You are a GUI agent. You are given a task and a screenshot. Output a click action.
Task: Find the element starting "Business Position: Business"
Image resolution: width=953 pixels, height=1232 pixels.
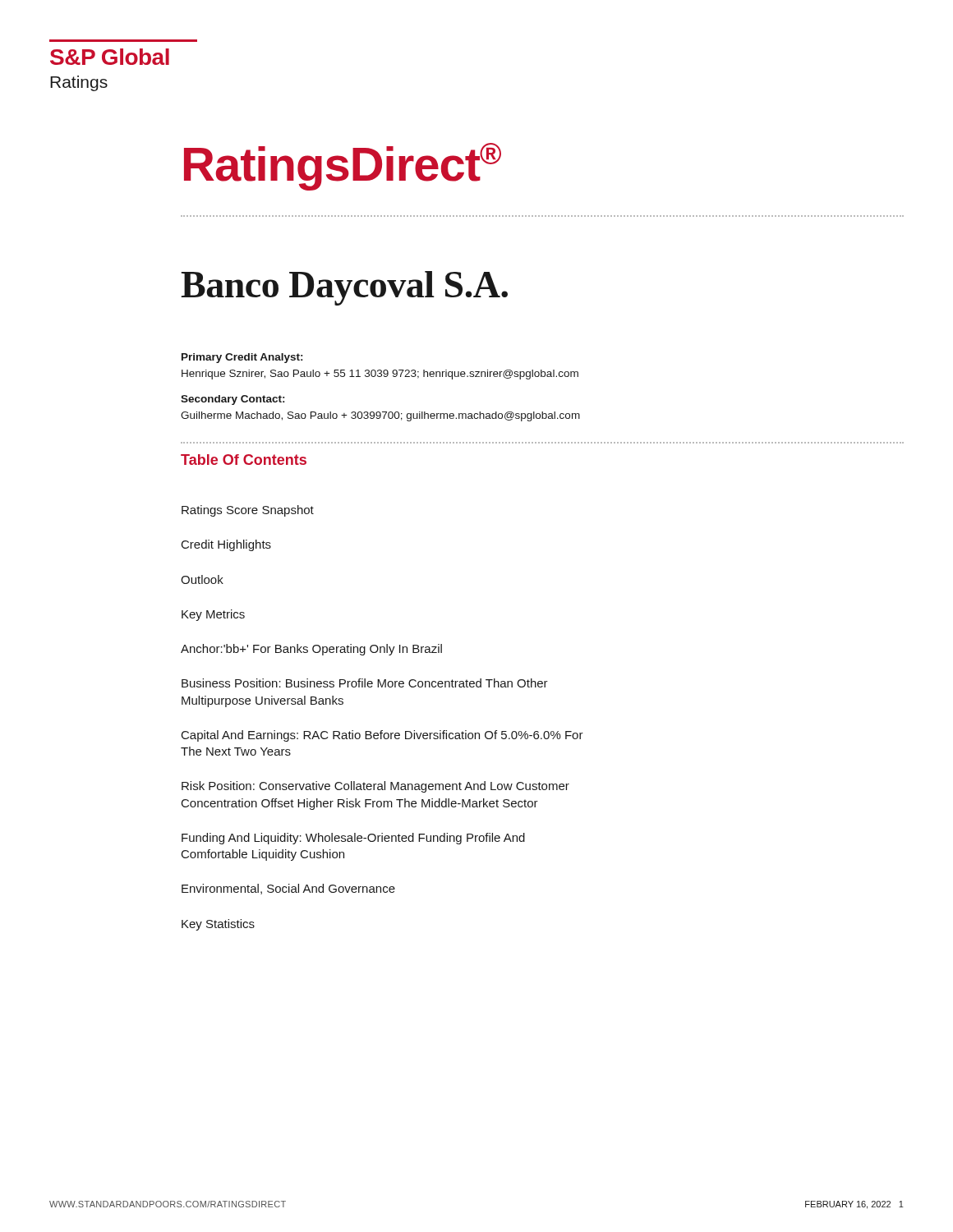pyautogui.click(x=364, y=691)
